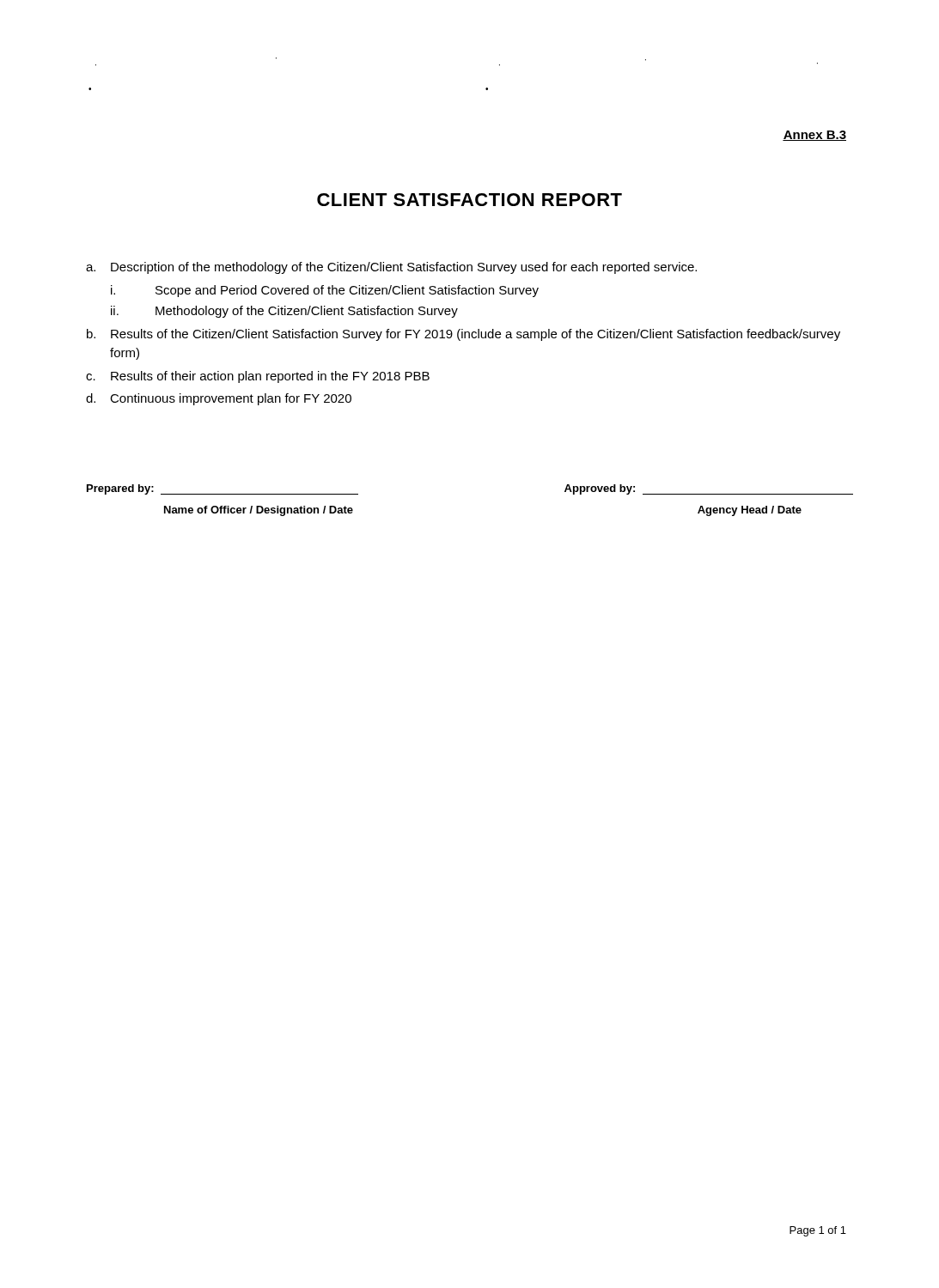Click on the text block starting "CLIENT SATISFACTION REPORT"
Screen dimensions: 1288x939
click(x=470, y=200)
